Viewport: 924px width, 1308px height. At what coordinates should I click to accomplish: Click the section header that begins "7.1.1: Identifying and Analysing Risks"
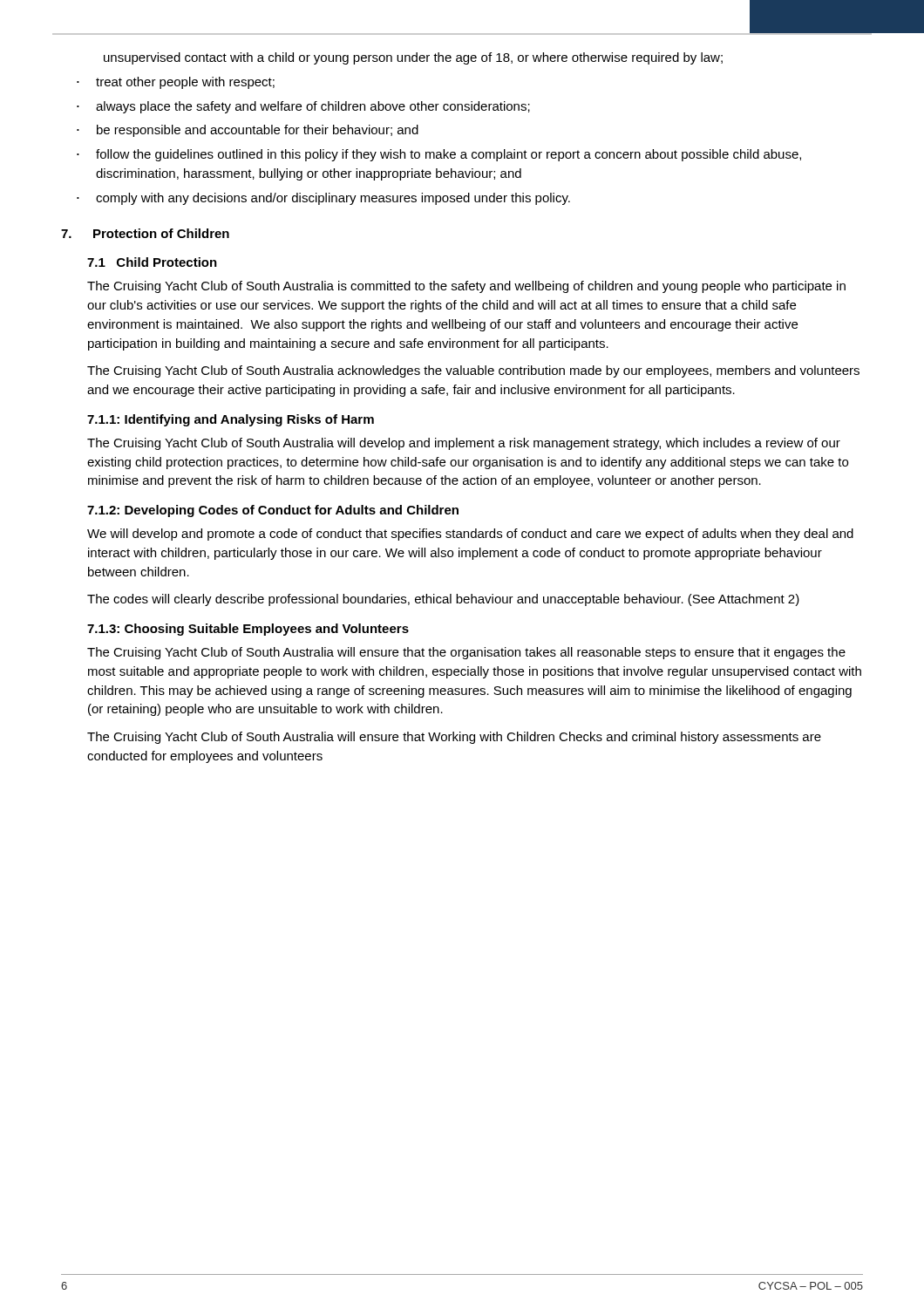(x=231, y=419)
